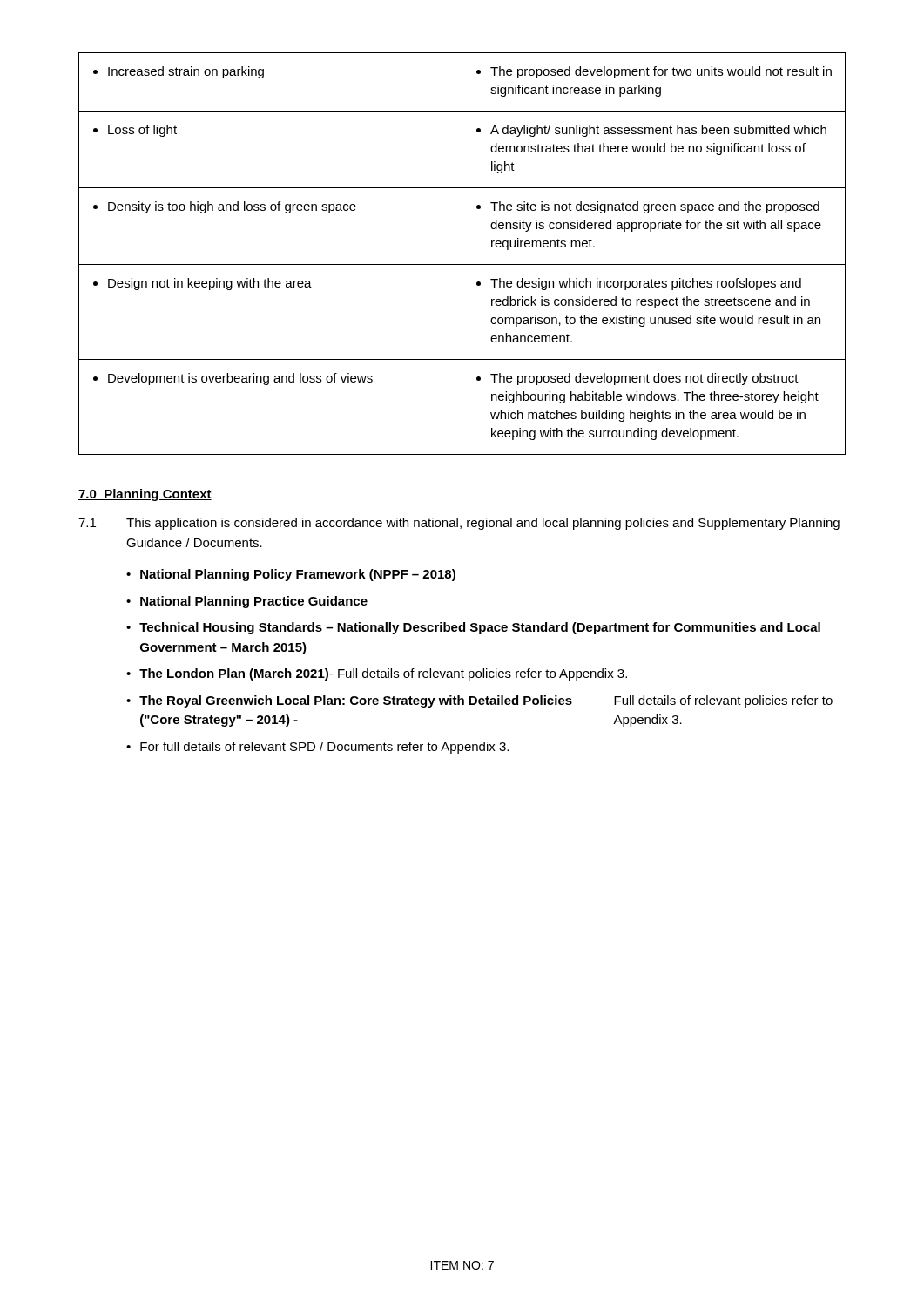Click the passage that begins "1 This application is"
This screenshot has height=1307, width=924.
point(462,533)
